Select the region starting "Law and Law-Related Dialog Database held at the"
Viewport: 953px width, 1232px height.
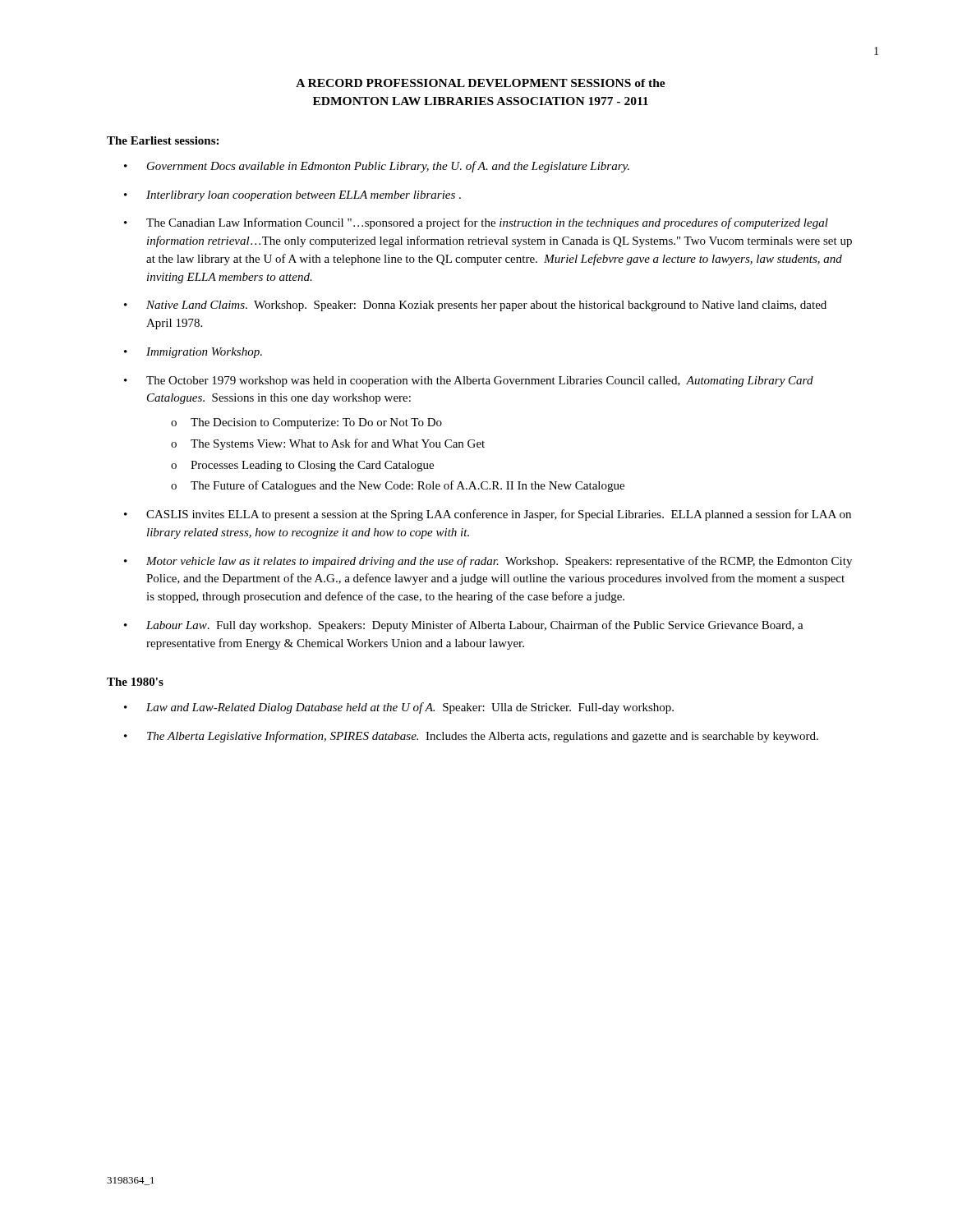tap(410, 708)
